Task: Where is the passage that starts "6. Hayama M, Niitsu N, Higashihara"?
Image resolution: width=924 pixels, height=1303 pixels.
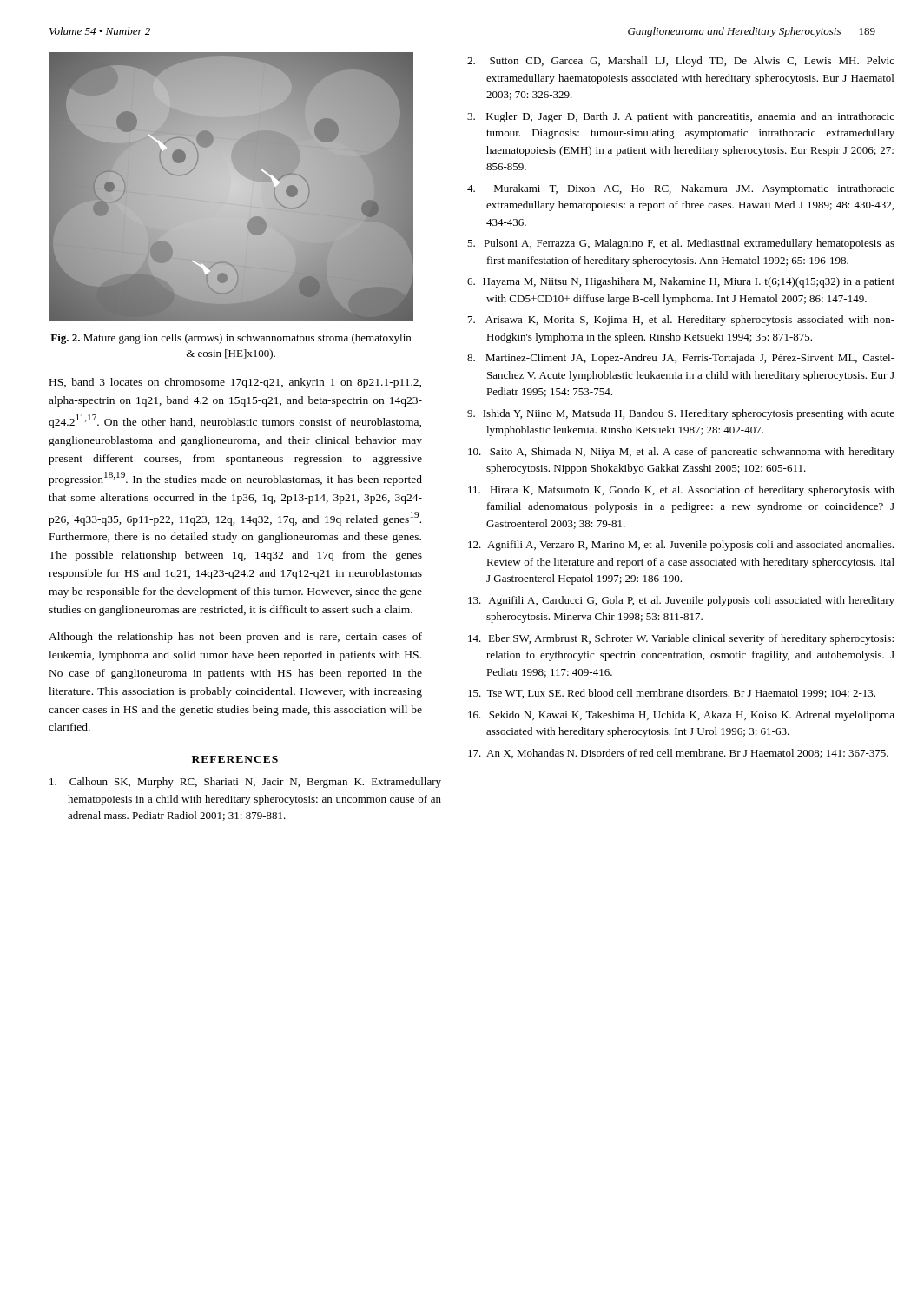Action: point(681,290)
